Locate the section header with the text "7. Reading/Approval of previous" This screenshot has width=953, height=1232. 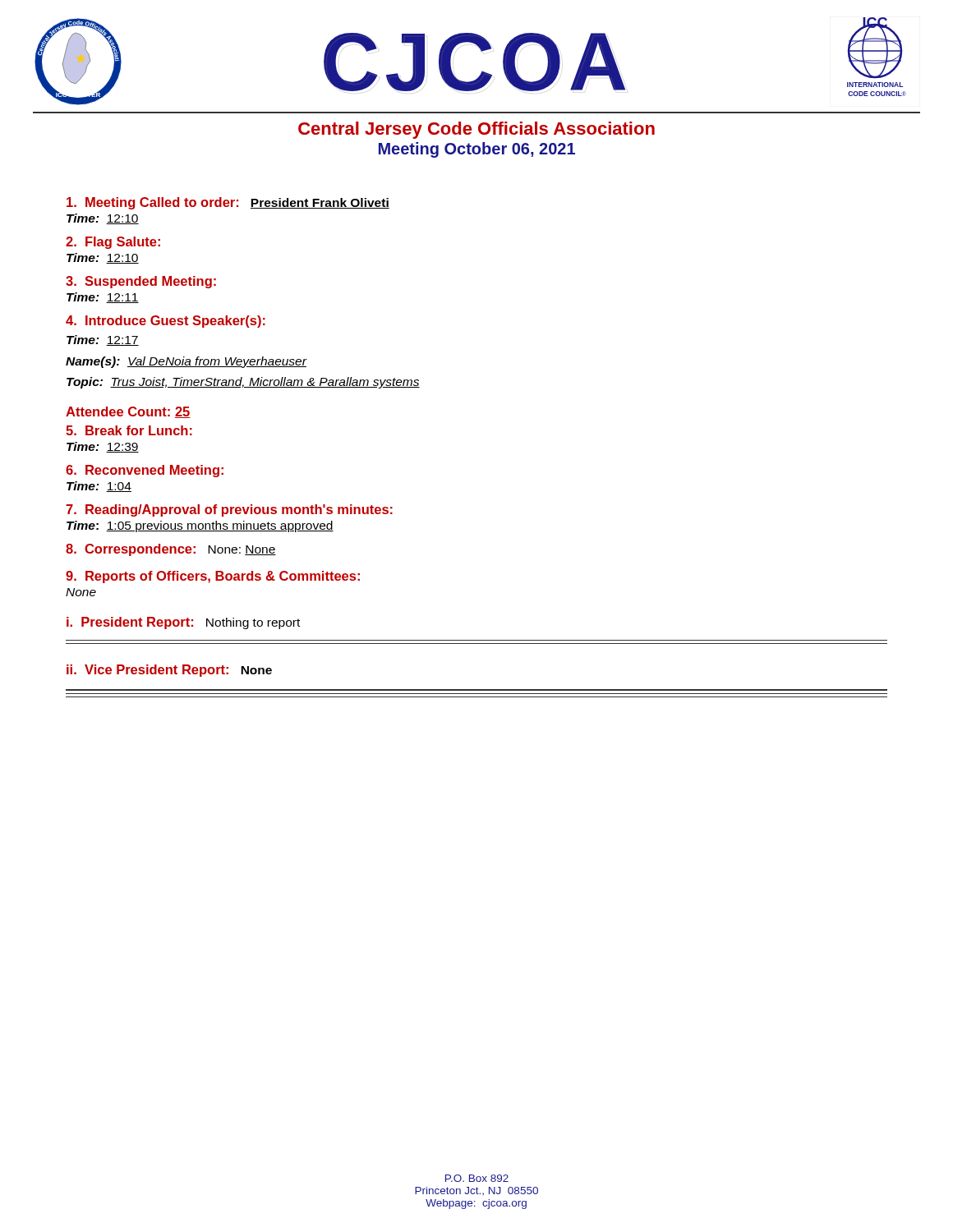point(230,509)
